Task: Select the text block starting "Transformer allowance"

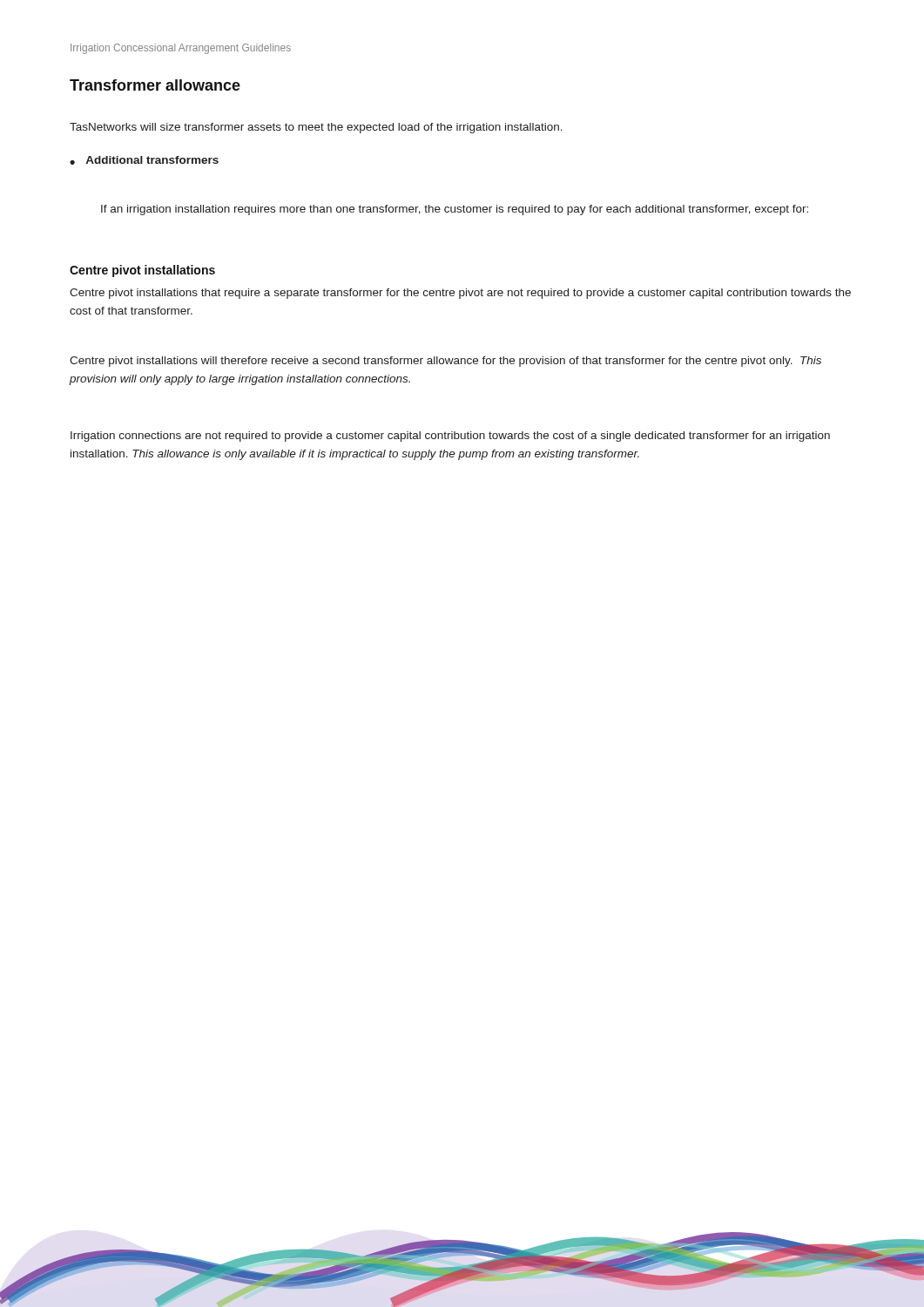Action: point(155,85)
